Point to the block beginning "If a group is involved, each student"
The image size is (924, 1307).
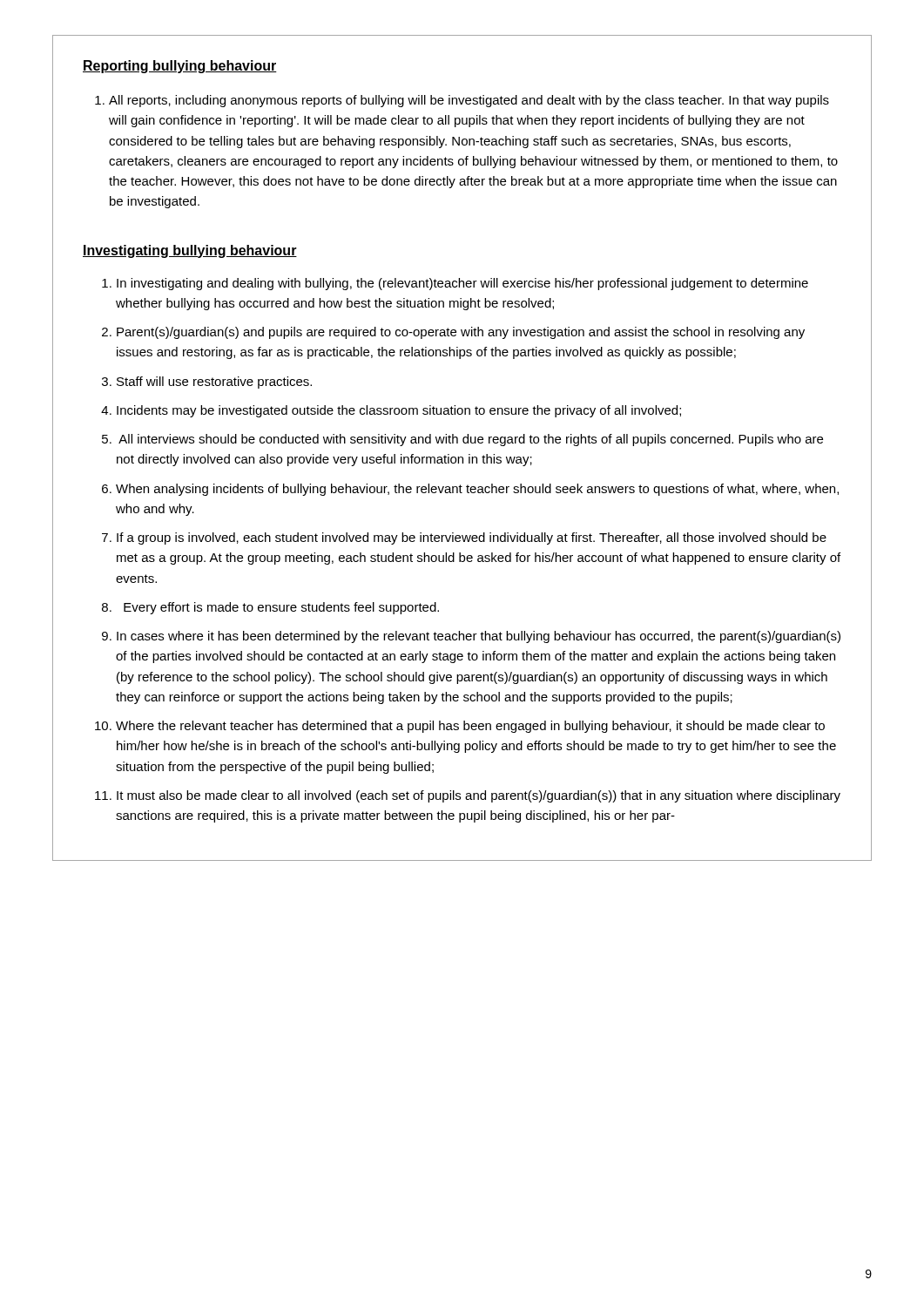tap(478, 557)
